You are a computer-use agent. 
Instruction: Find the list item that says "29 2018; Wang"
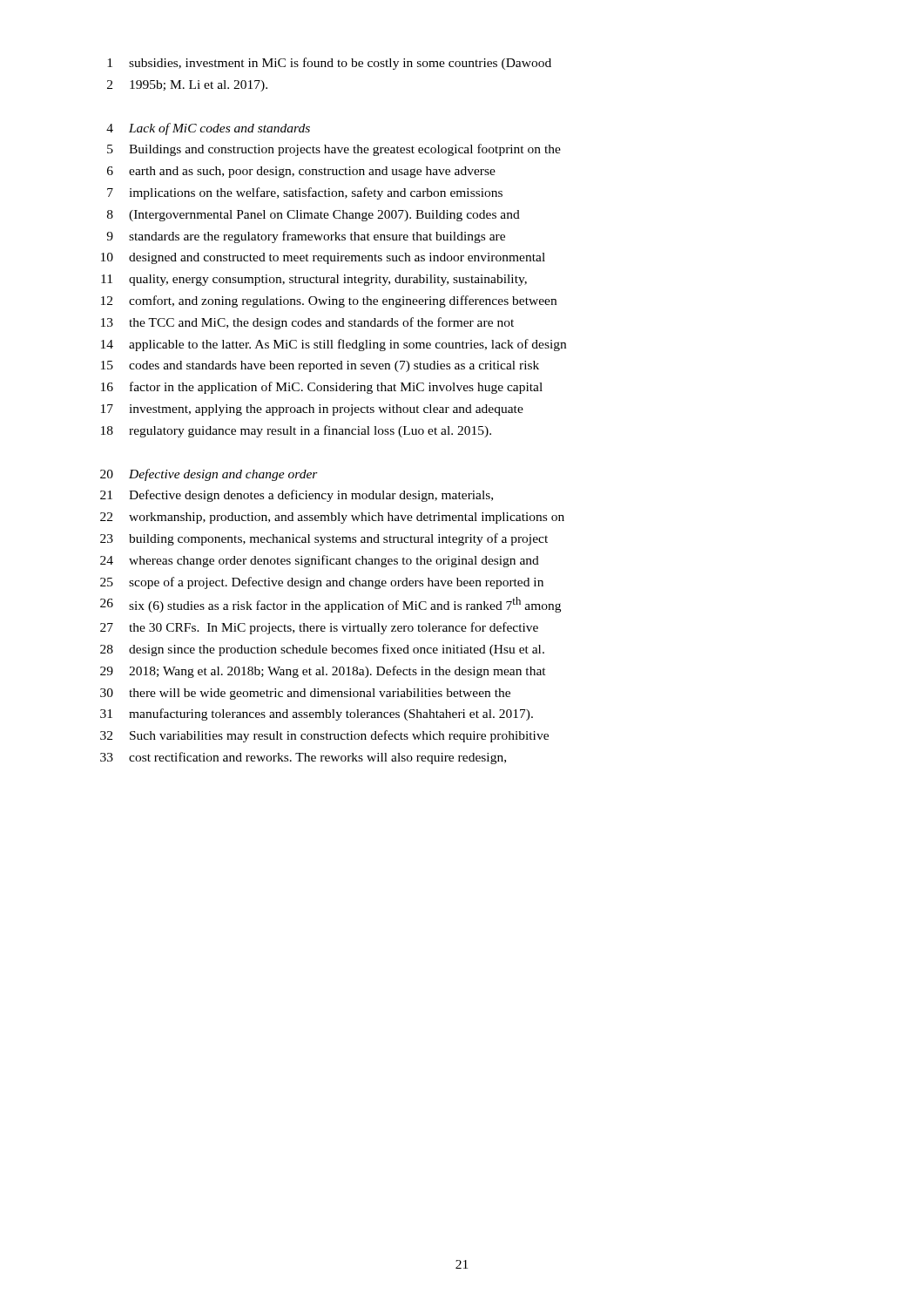471,671
